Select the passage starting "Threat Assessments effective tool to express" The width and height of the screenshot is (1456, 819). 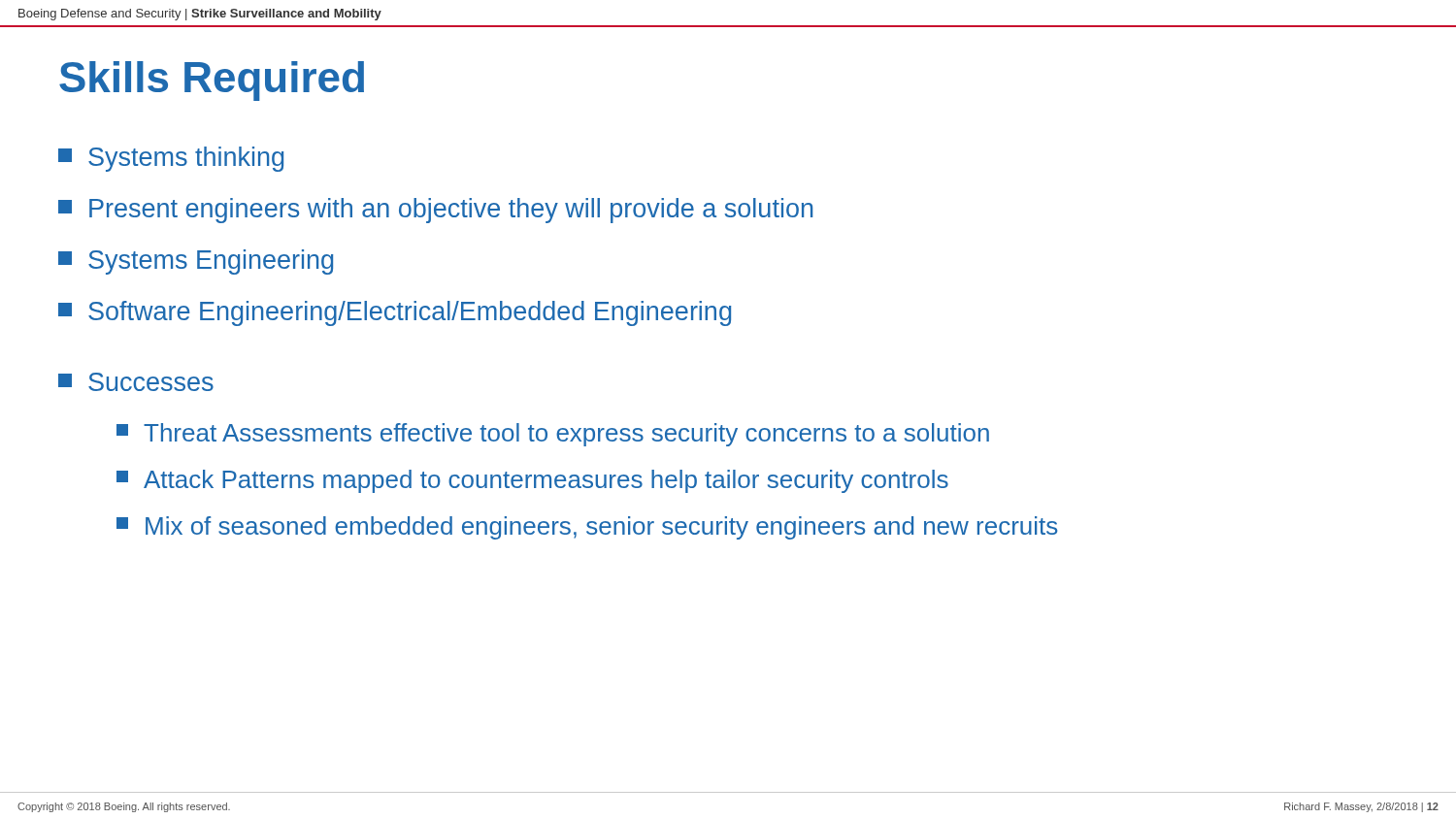click(x=553, y=434)
